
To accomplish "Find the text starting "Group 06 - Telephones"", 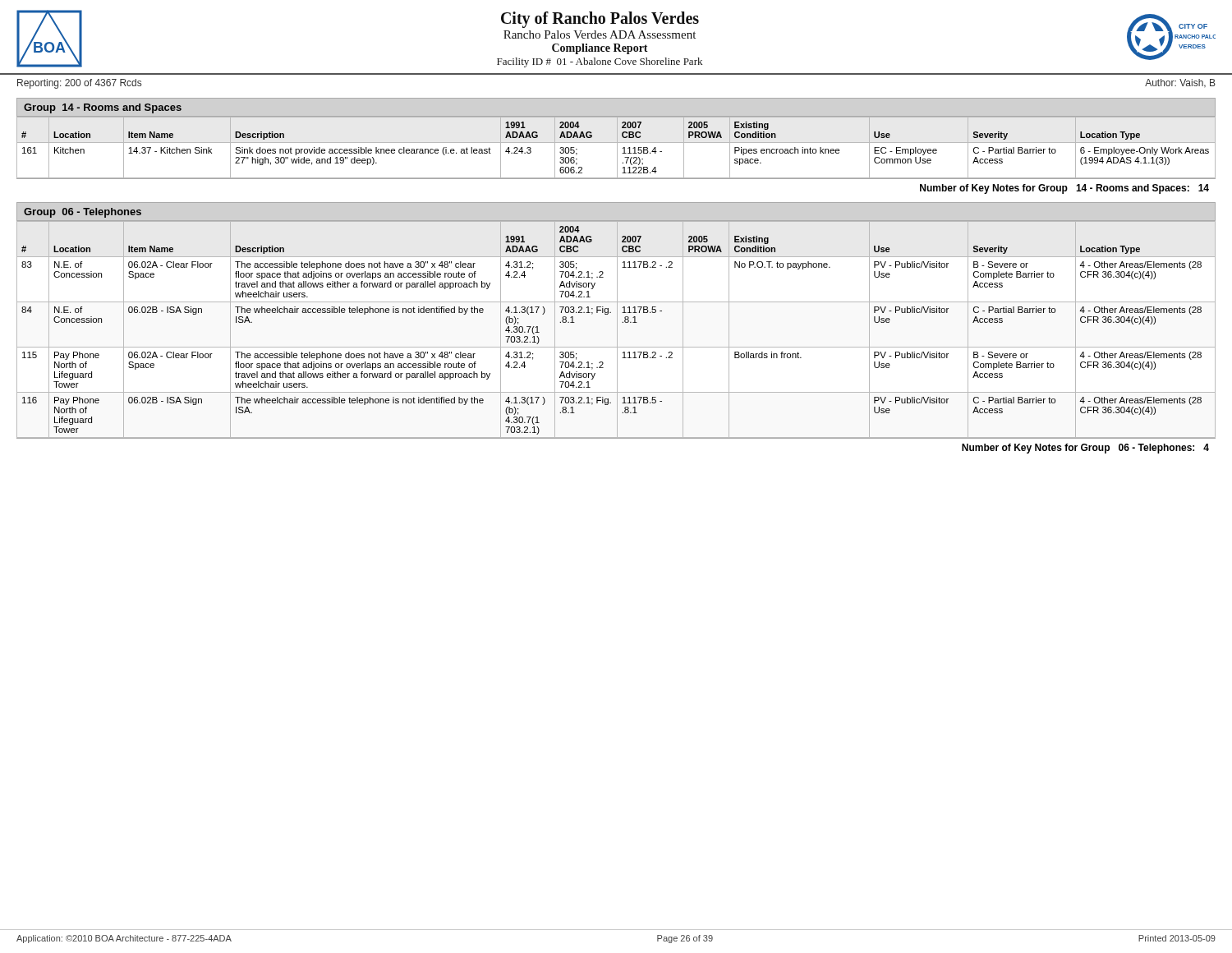I will coord(83,212).
